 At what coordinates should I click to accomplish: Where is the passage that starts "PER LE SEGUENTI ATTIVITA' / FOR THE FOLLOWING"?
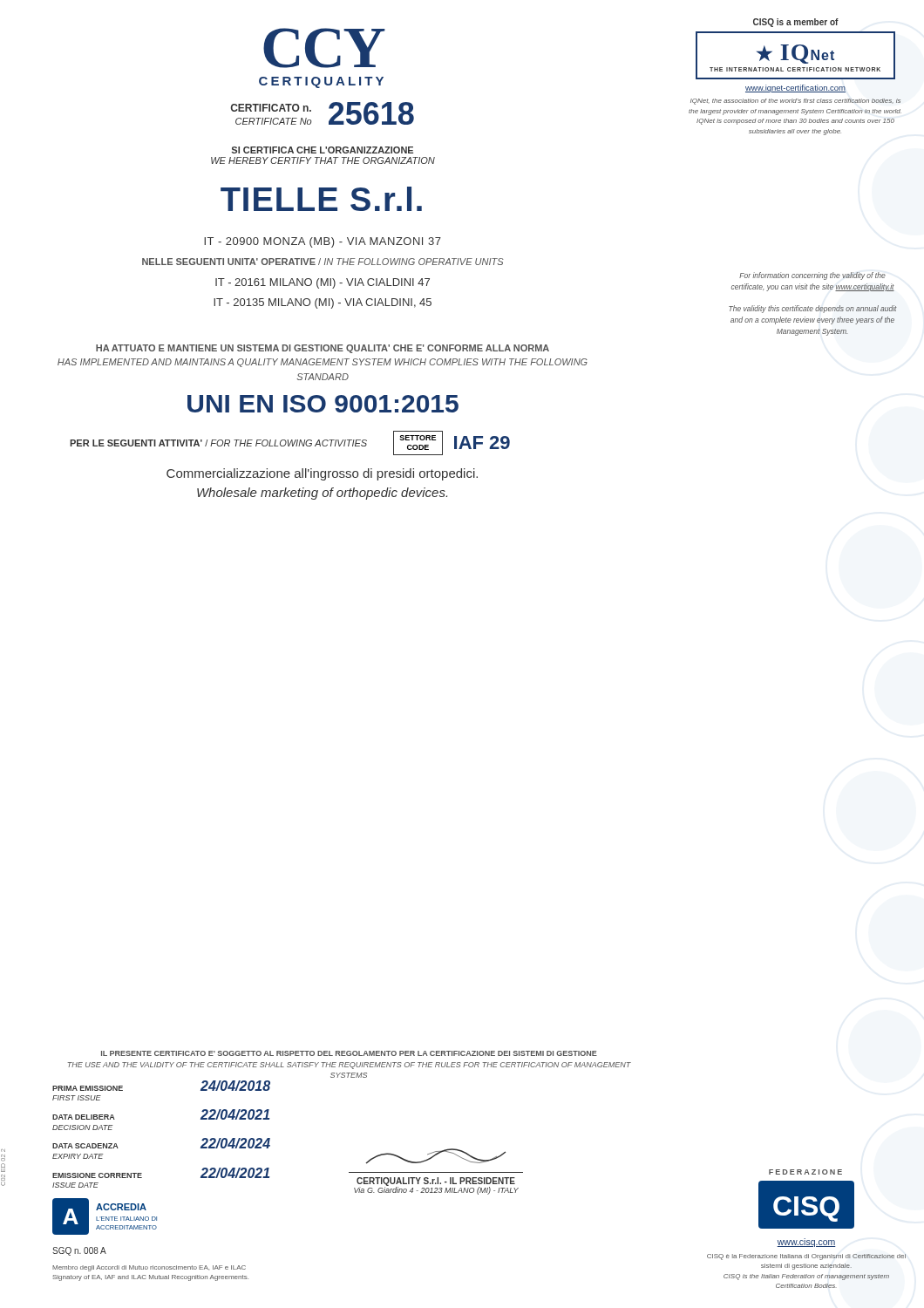pos(290,443)
